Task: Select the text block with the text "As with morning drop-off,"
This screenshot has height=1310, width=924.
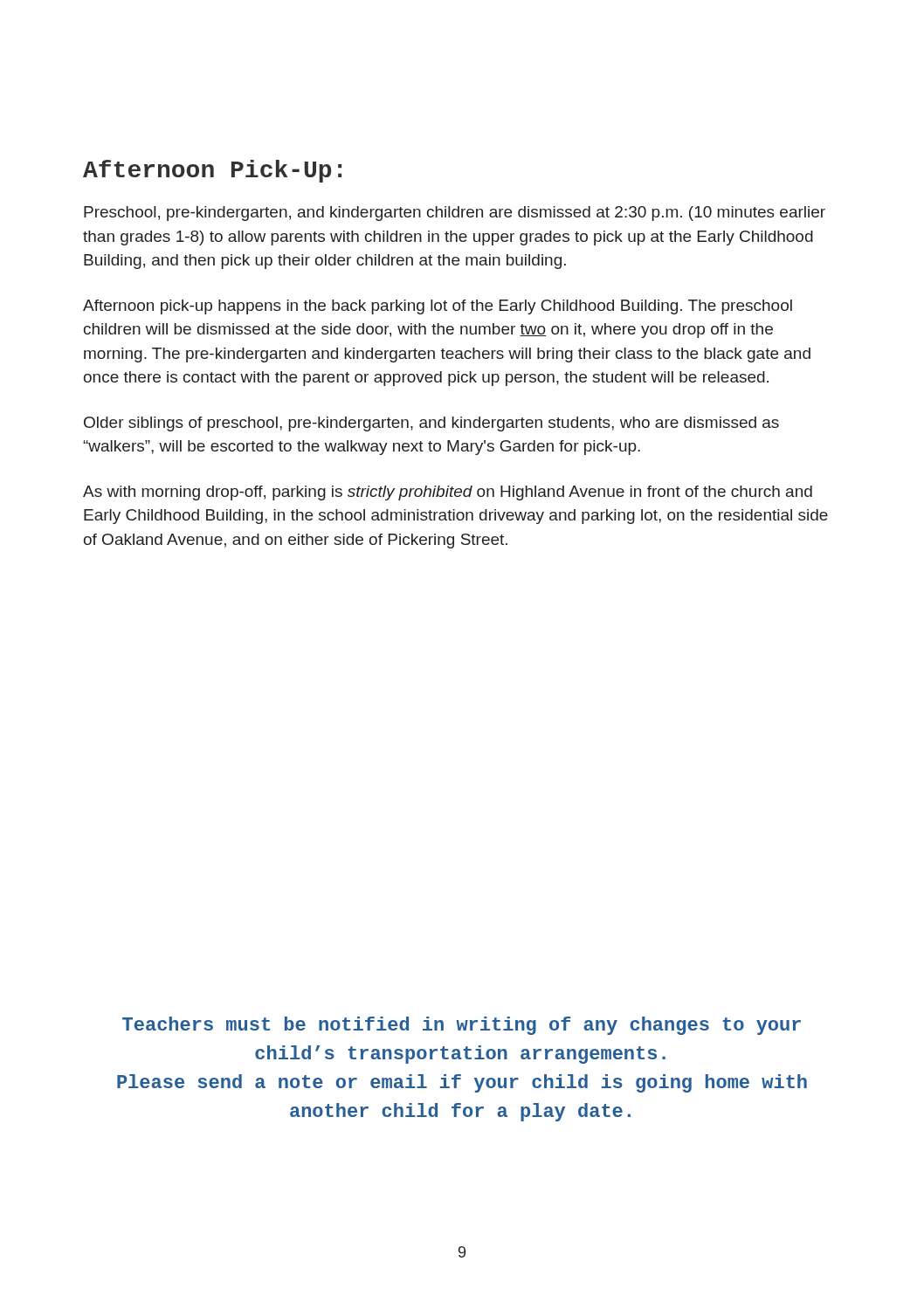Action: (x=456, y=515)
